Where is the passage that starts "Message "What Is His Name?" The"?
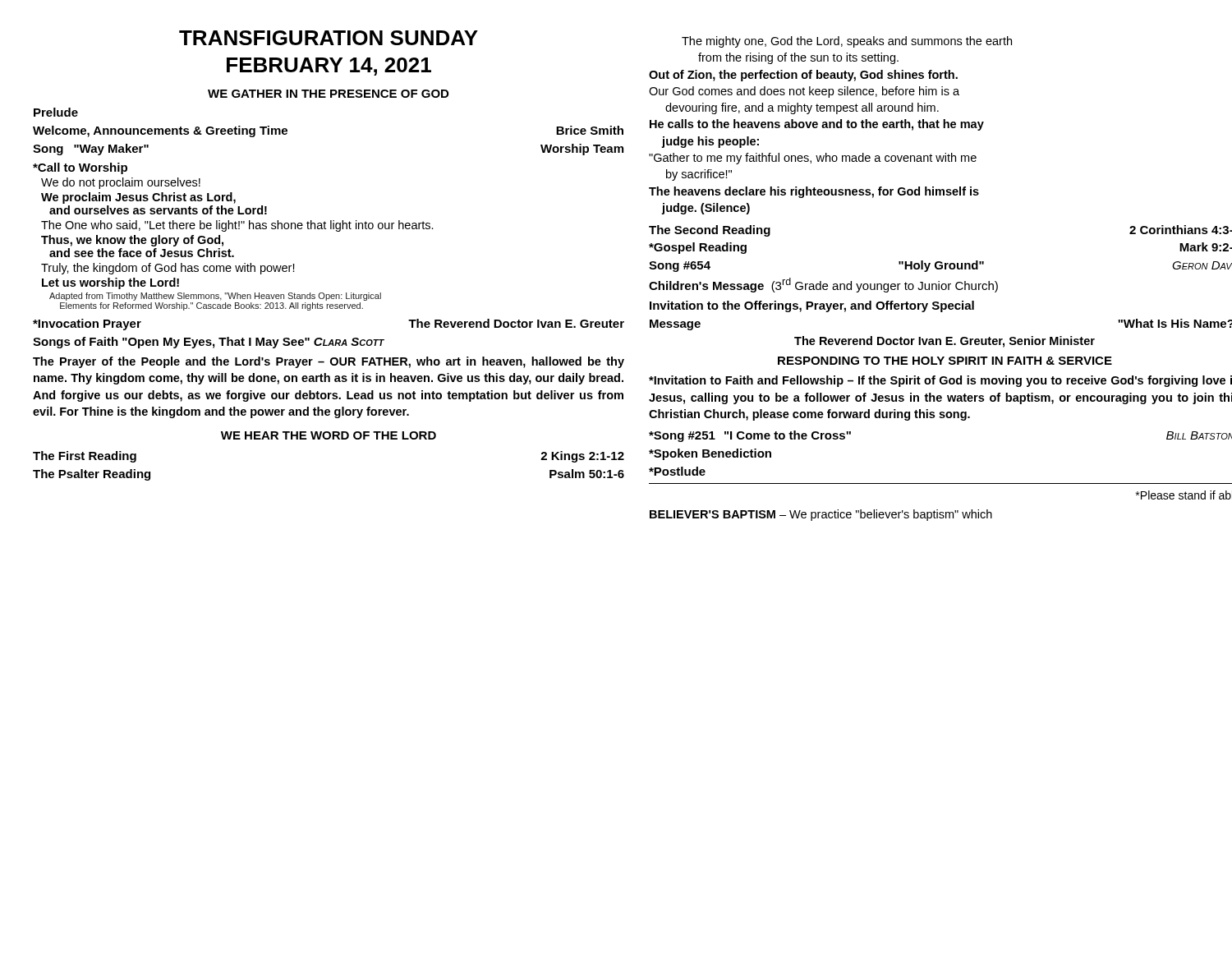This screenshot has width=1232, height=953. pyautogui.click(x=940, y=332)
